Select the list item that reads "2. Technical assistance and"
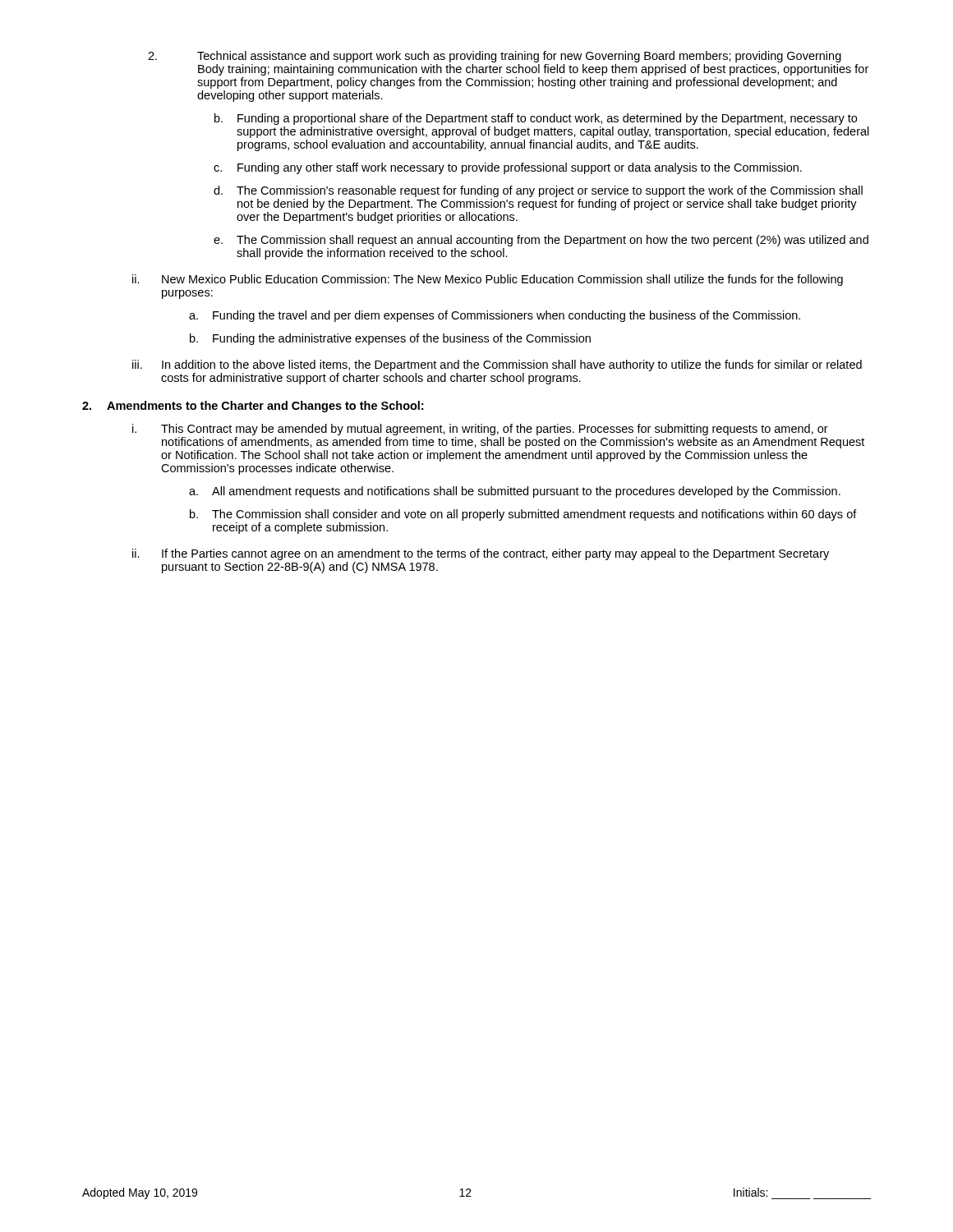Screen dimensions: 1232x953 coord(476,76)
